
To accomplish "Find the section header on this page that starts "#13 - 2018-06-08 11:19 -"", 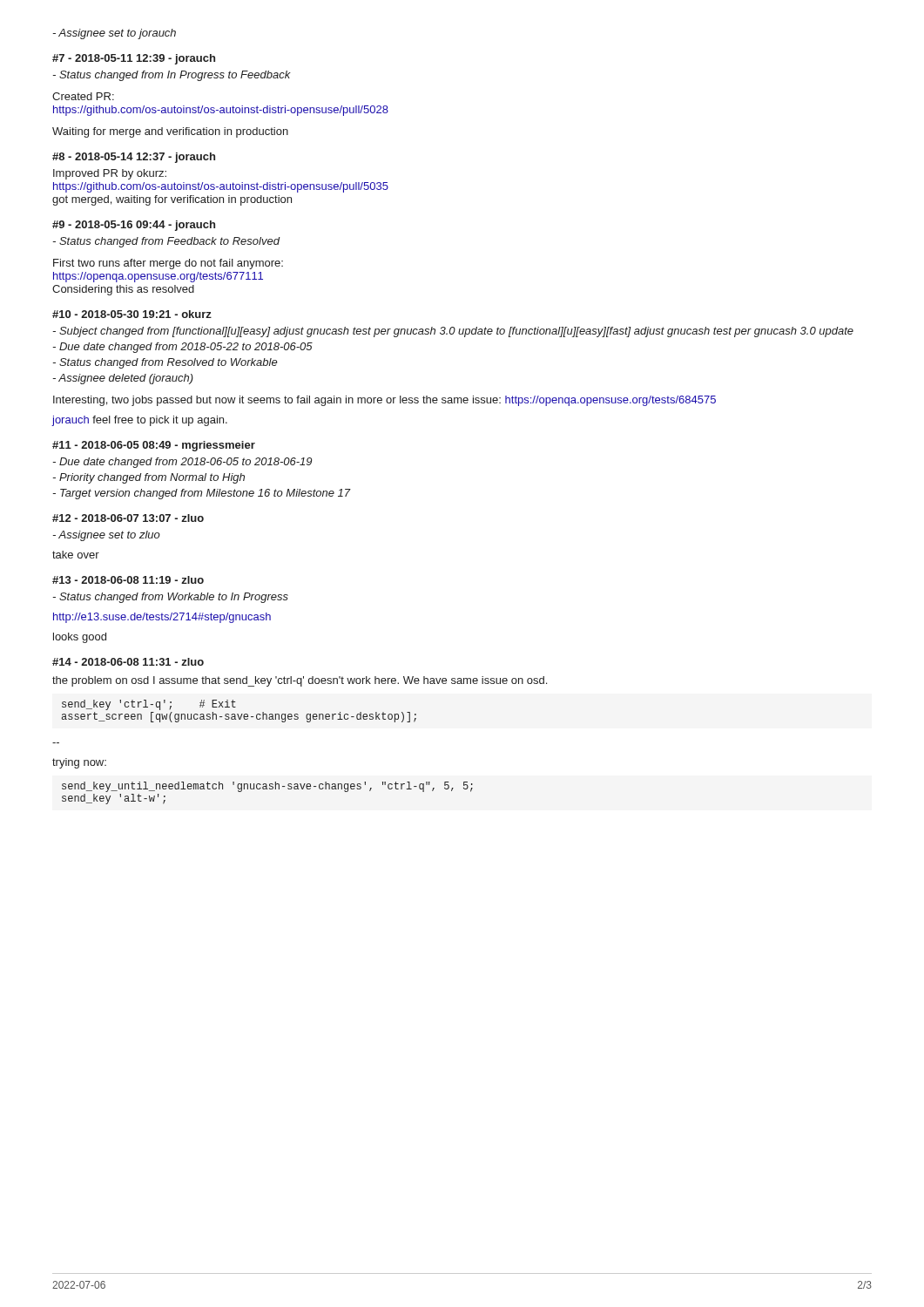I will pyautogui.click(x=128, y=580).
